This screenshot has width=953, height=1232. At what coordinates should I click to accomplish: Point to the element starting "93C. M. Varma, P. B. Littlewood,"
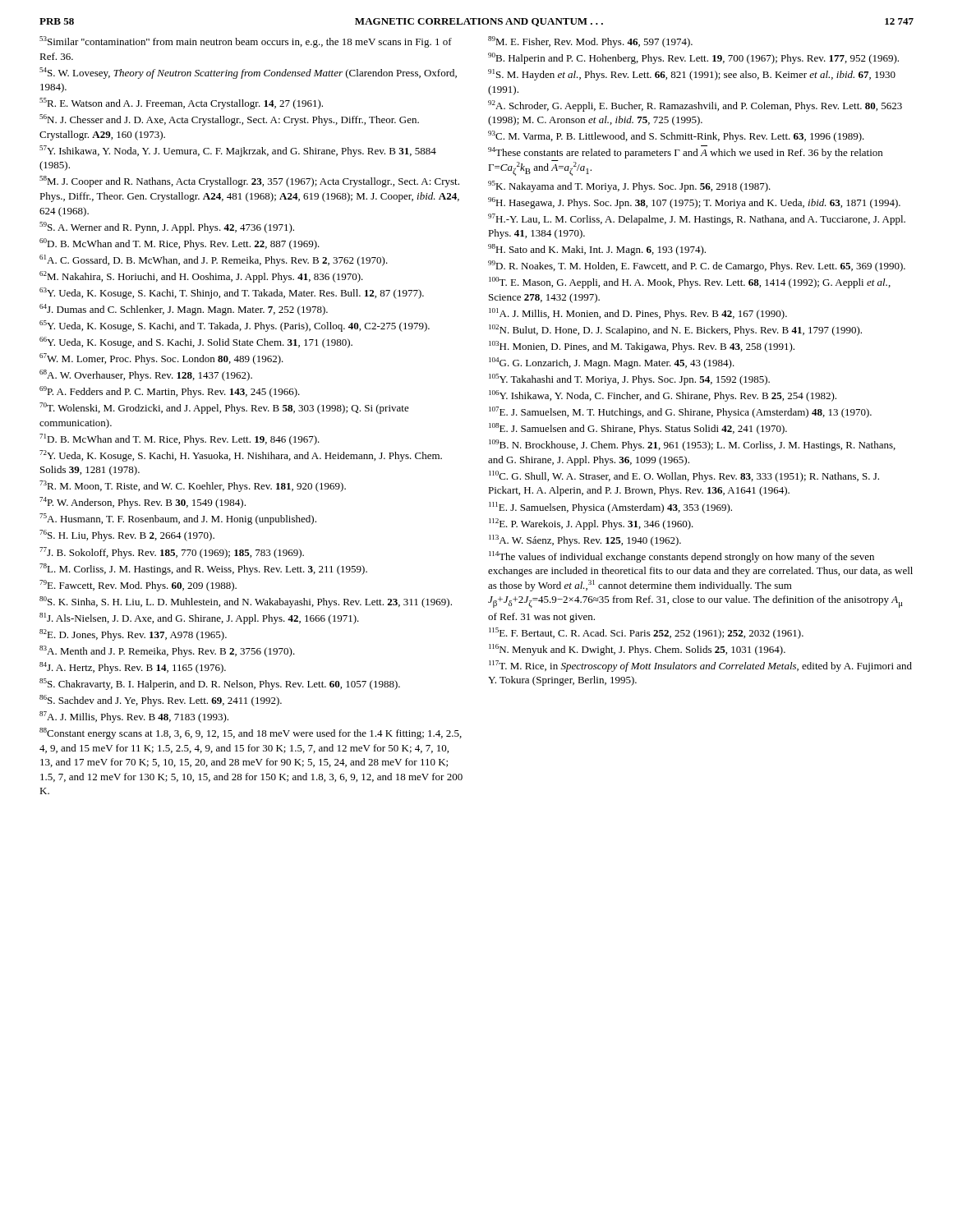pos(676,136)
